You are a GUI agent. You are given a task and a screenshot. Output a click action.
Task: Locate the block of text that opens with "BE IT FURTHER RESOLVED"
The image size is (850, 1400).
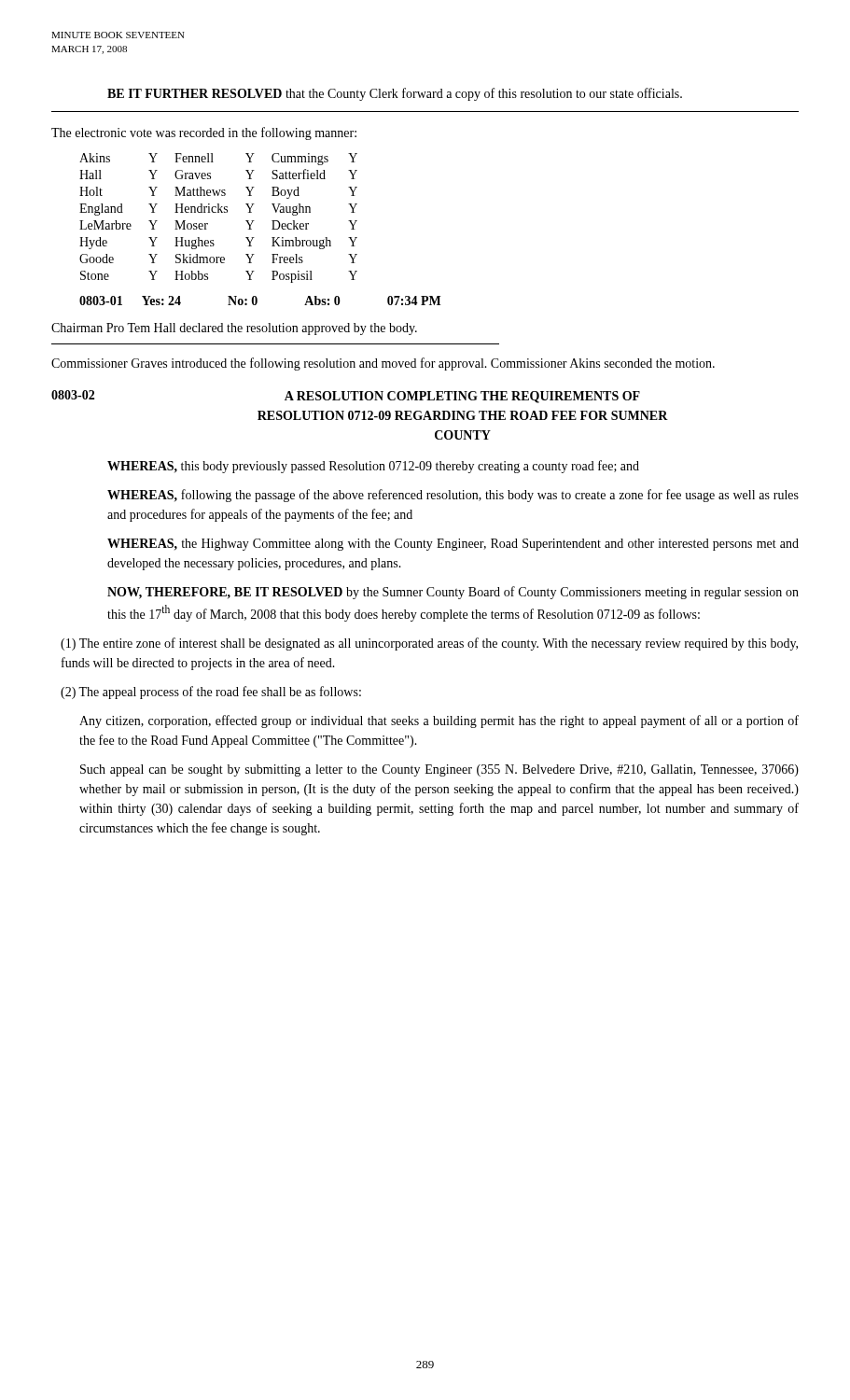coord(395,94)
